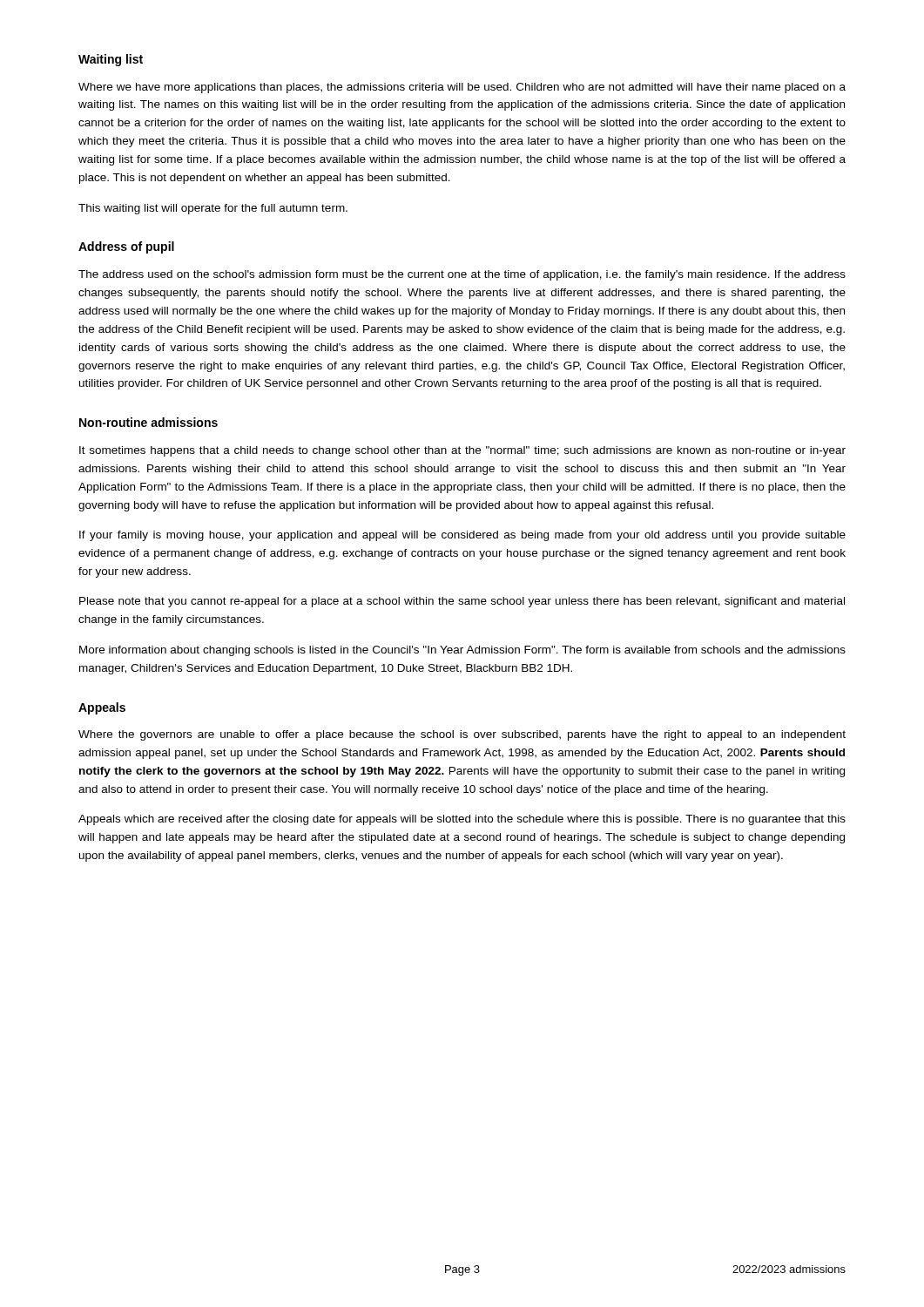Navigate to the region starting "Waiting list"
The image size is (924, 1307).
coord(111,60)
